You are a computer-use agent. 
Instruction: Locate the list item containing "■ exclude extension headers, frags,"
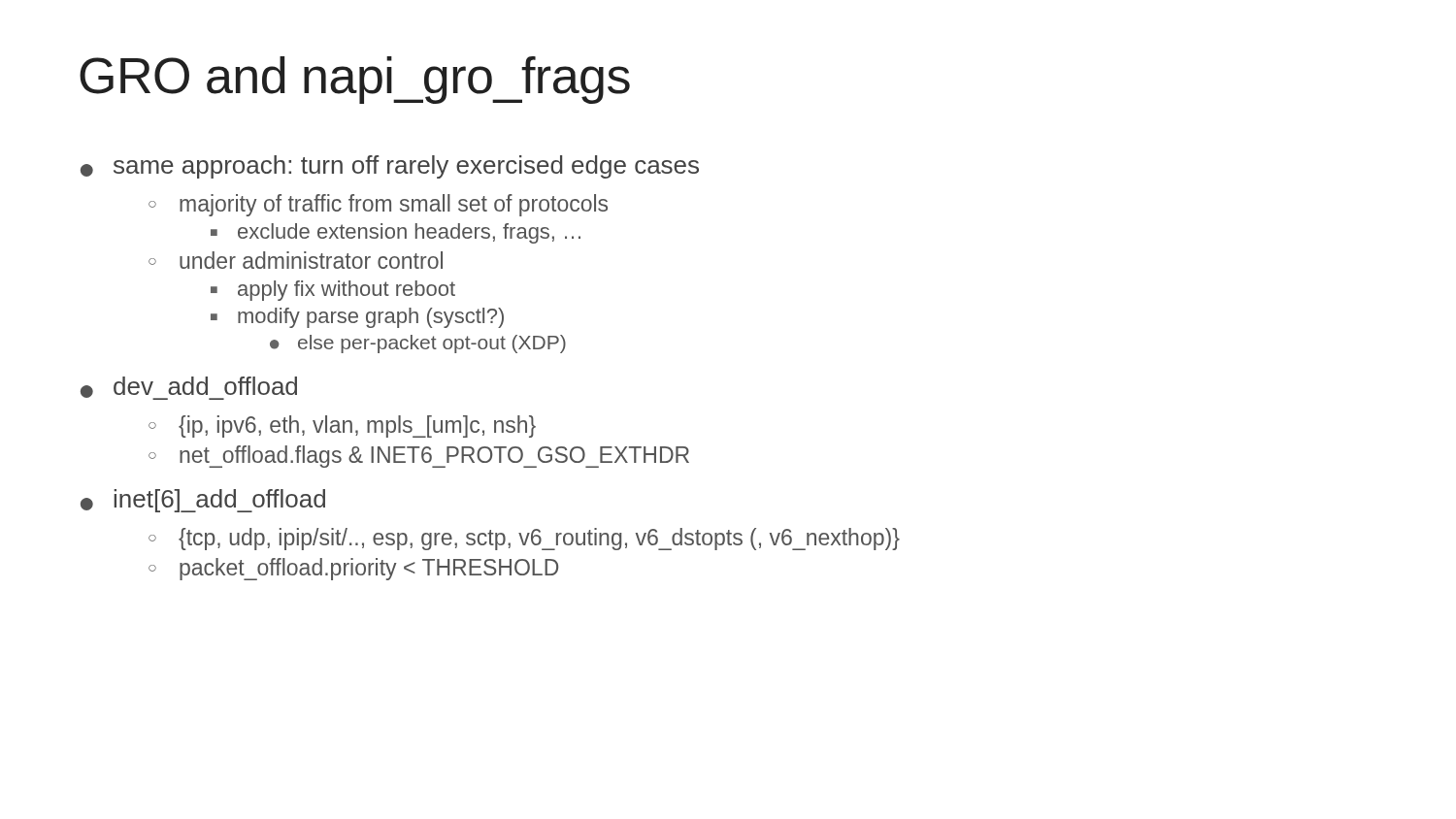click(x=396, y=233)
